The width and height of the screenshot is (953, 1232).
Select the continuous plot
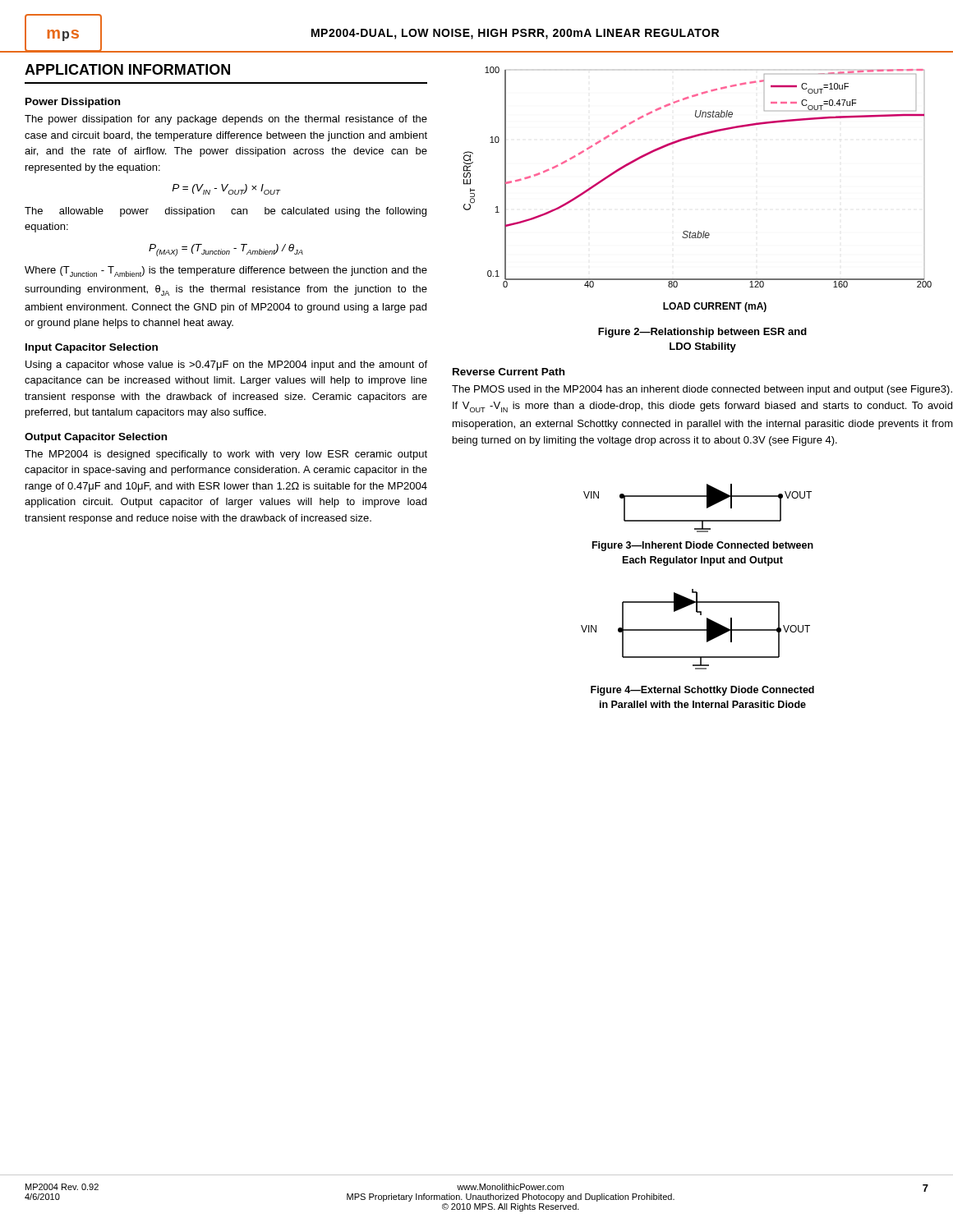click(x=702, y=189)
